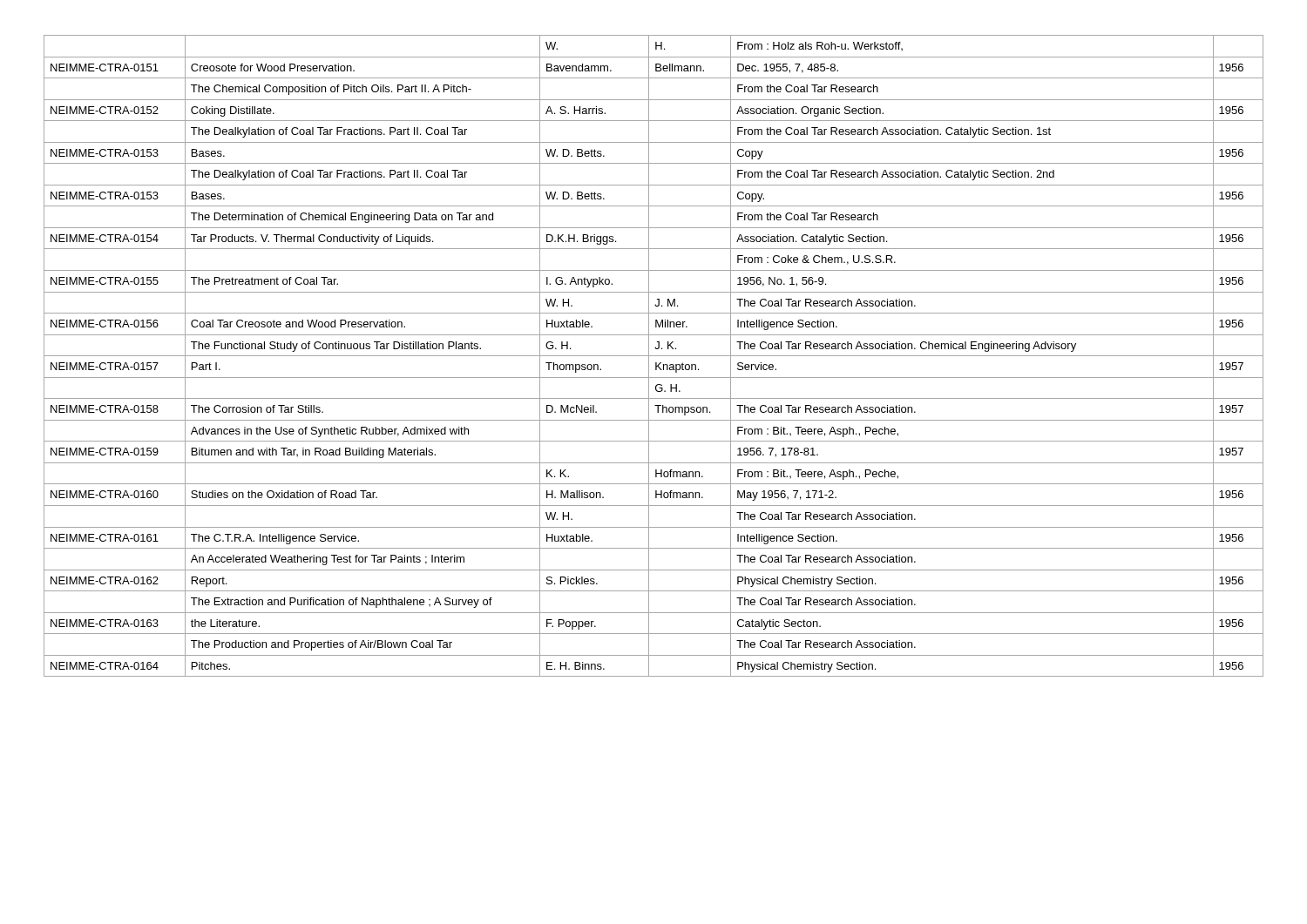1307x924 pixels.
Task: Click the table
Action: tap(654, 356)
